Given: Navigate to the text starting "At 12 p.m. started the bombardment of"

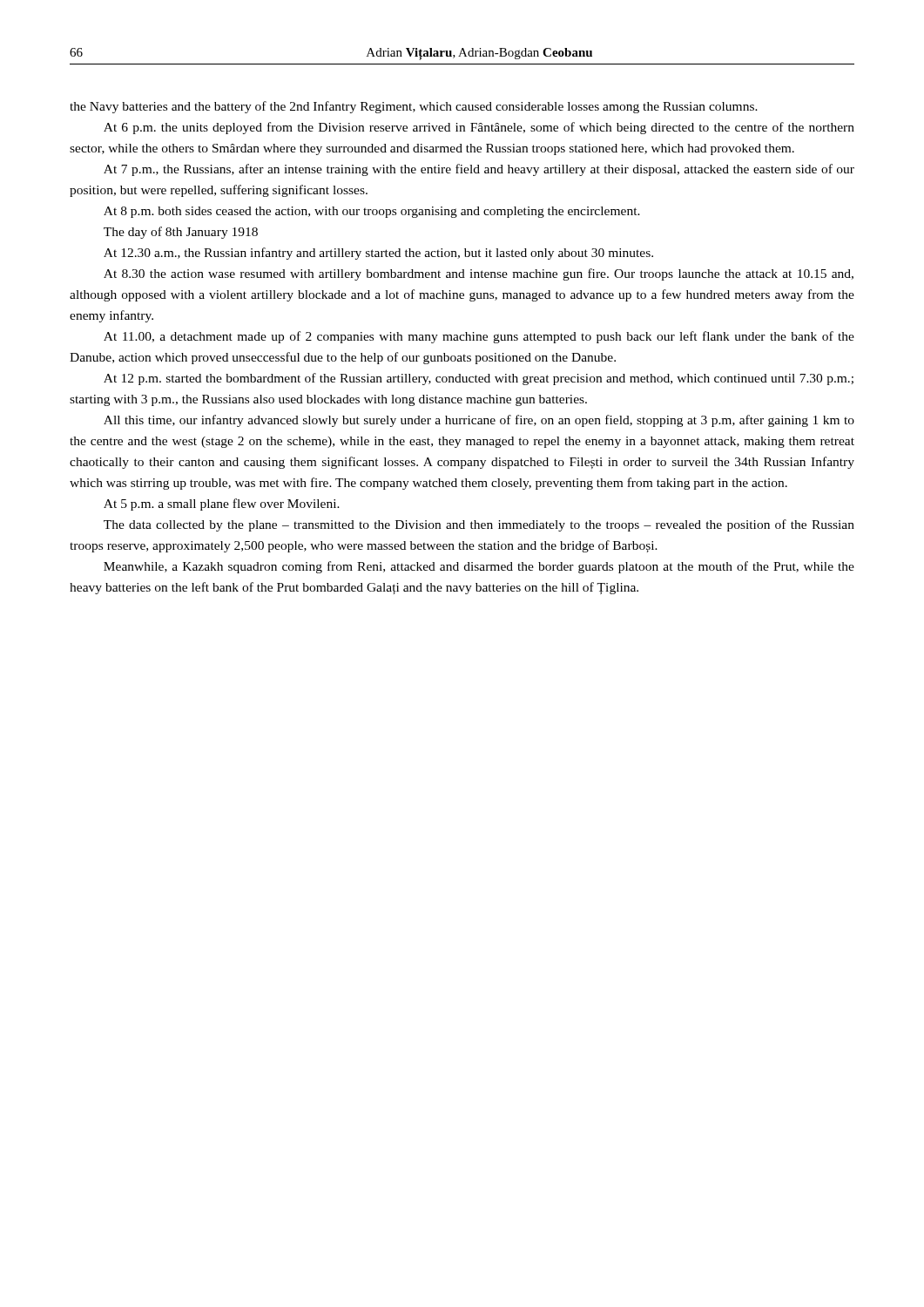Looking at the screenshot, I should coord(462,388).
